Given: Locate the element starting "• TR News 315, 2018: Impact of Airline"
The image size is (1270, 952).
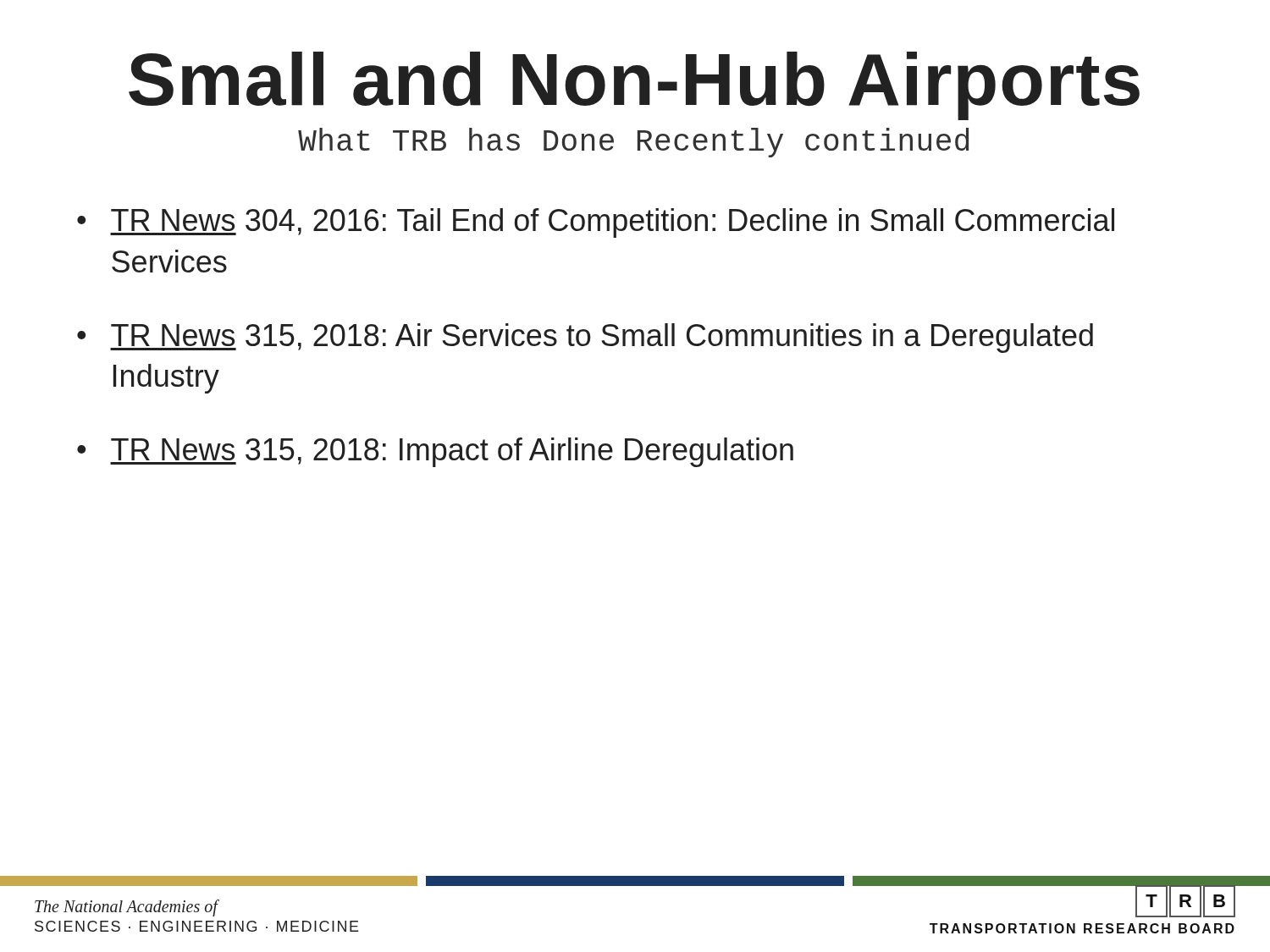Looking at the screenshot, I should (436, 450).
